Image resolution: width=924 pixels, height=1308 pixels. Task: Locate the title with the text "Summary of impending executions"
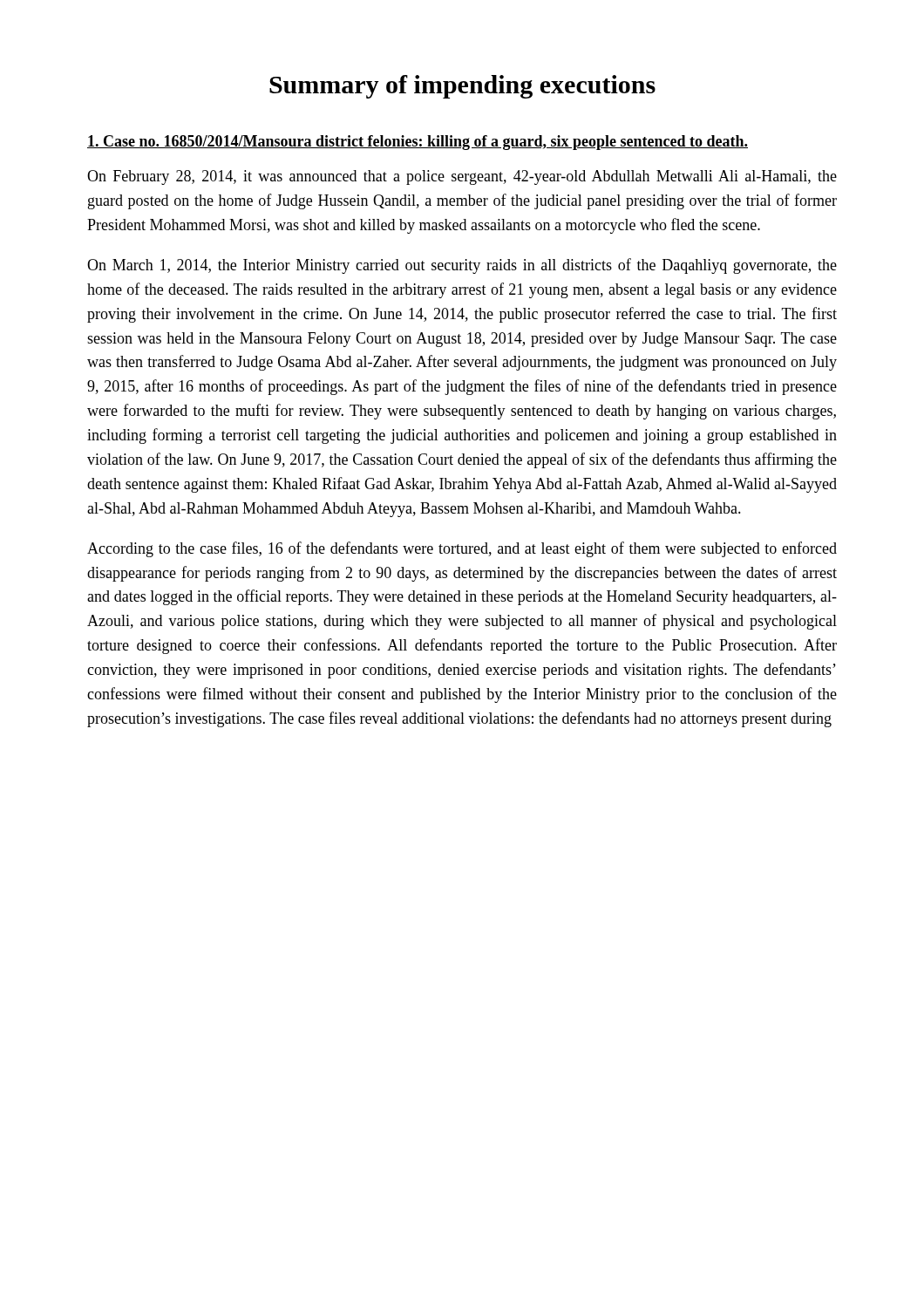[x=462, y=85]
